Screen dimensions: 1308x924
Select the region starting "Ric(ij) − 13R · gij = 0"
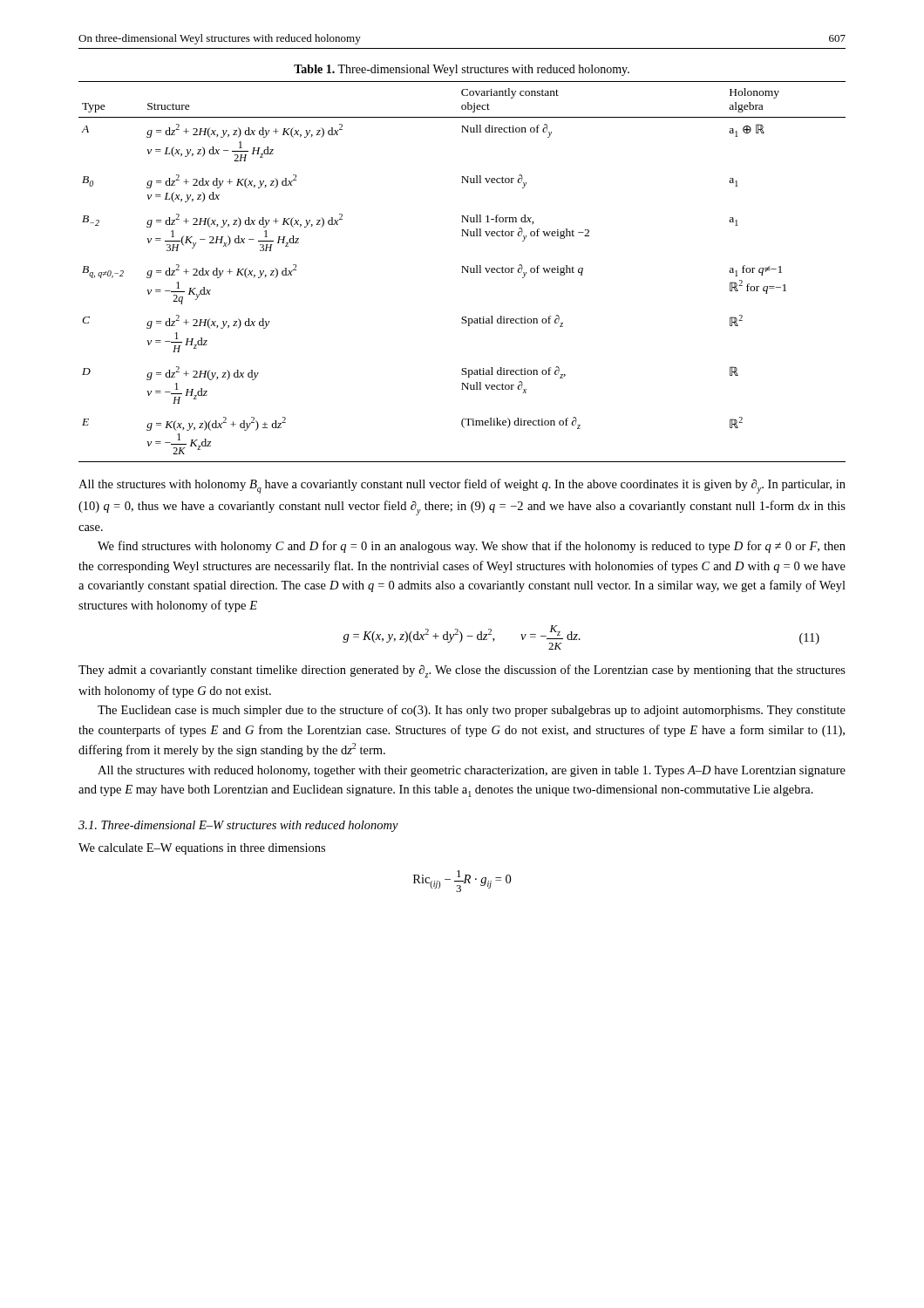462,880
